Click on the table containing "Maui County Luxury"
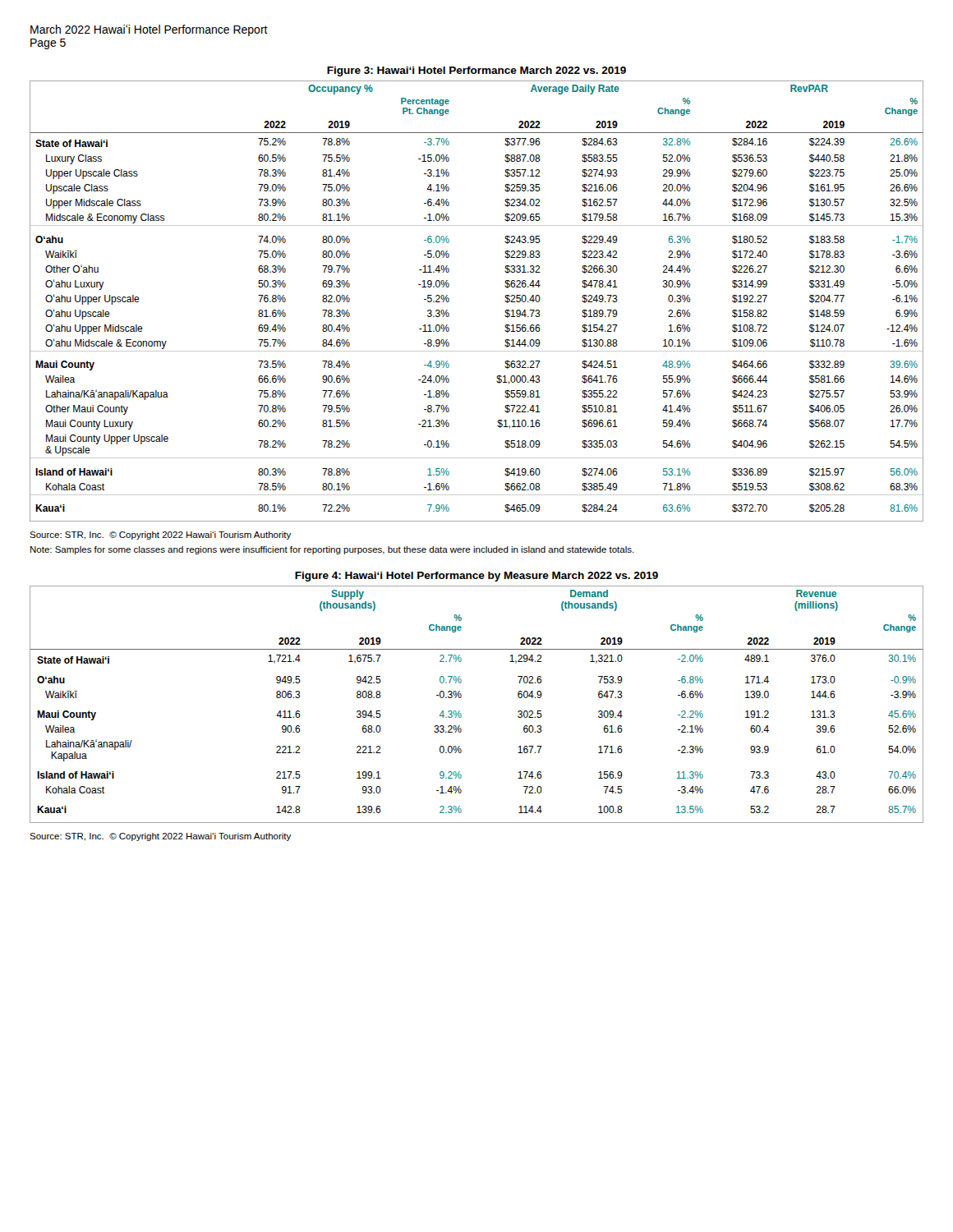 click(x=476, y=301)
